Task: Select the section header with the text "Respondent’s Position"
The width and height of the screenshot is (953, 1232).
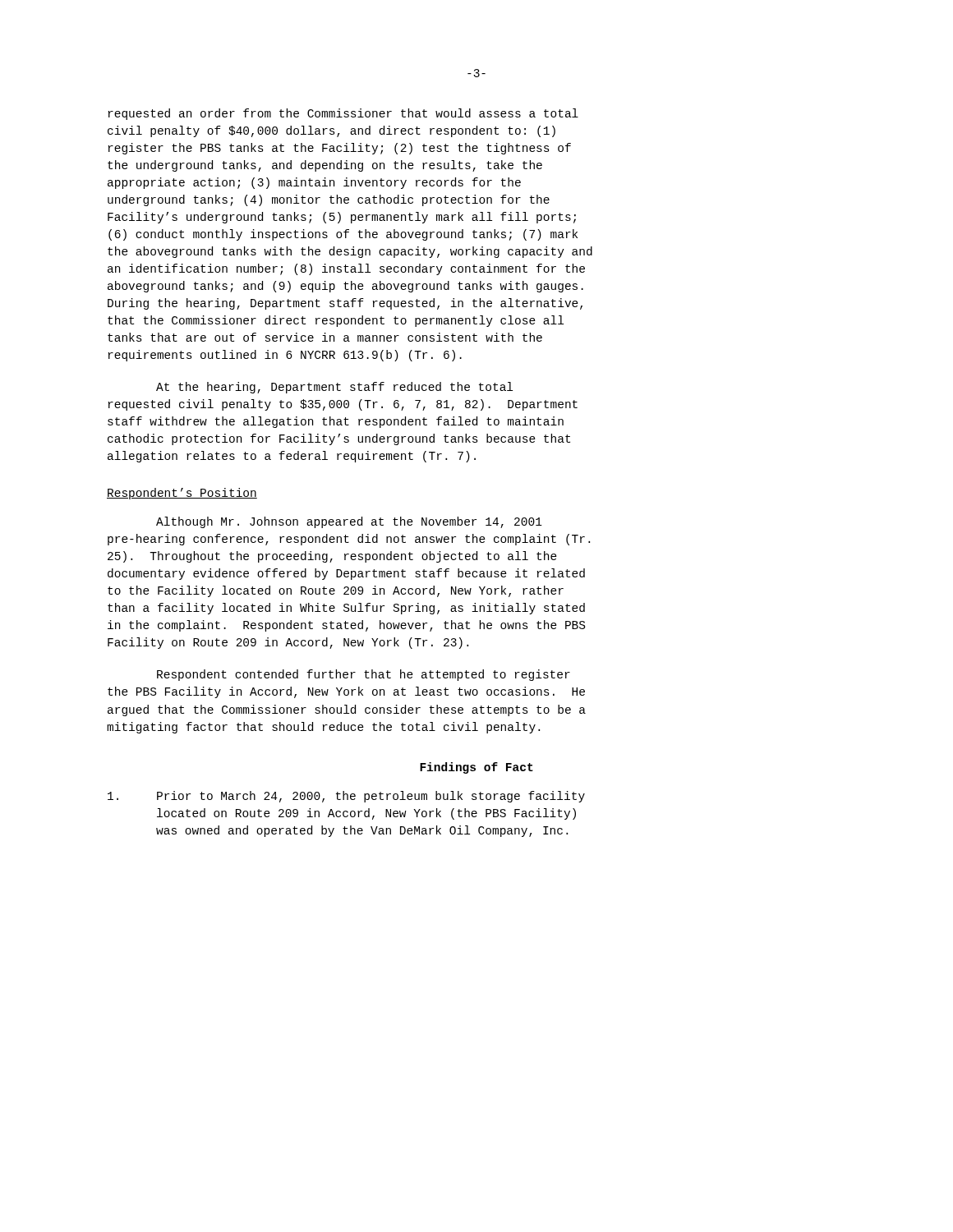Action: coord(182,494)
